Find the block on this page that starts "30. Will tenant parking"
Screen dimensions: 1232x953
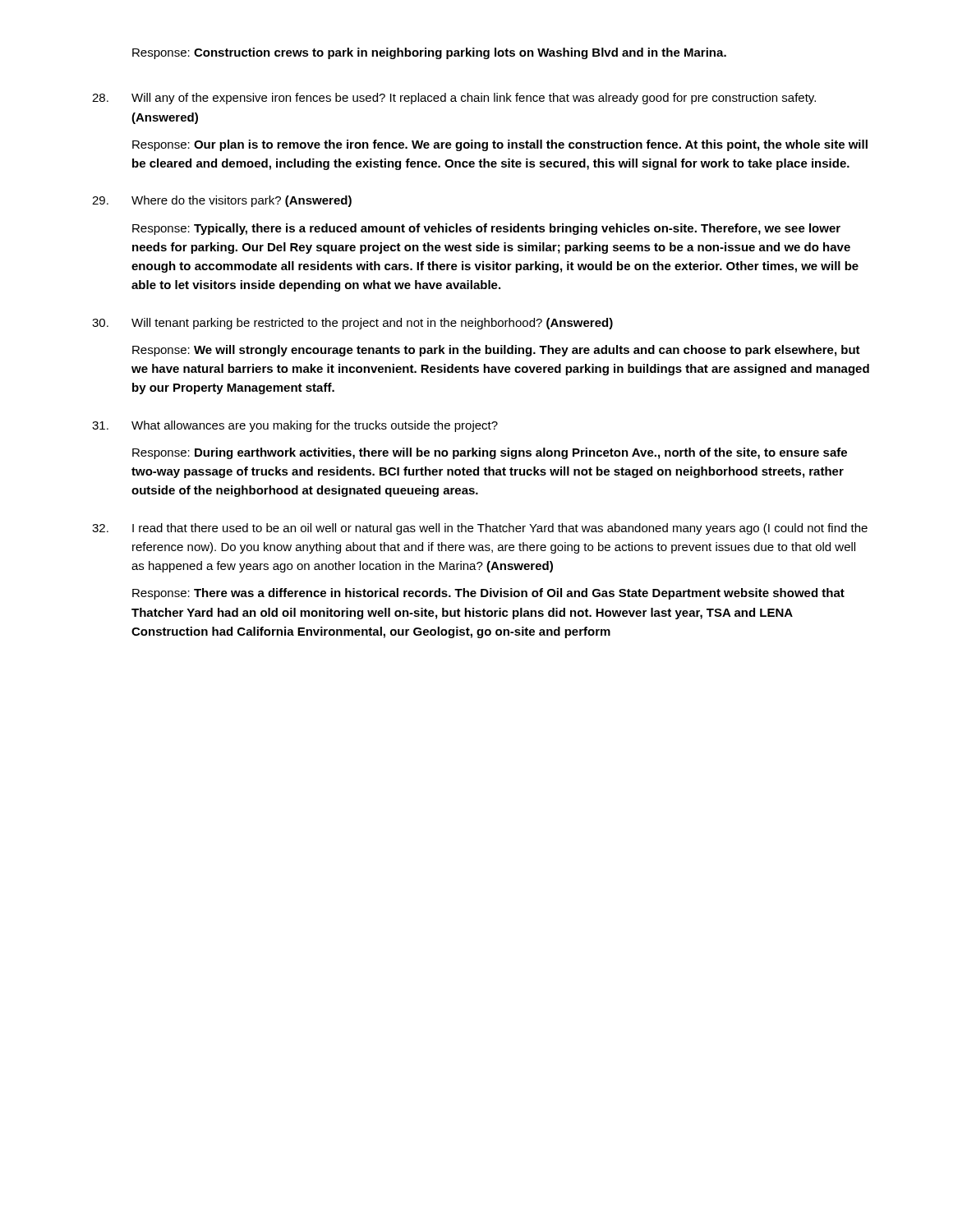tap(481, 322)
